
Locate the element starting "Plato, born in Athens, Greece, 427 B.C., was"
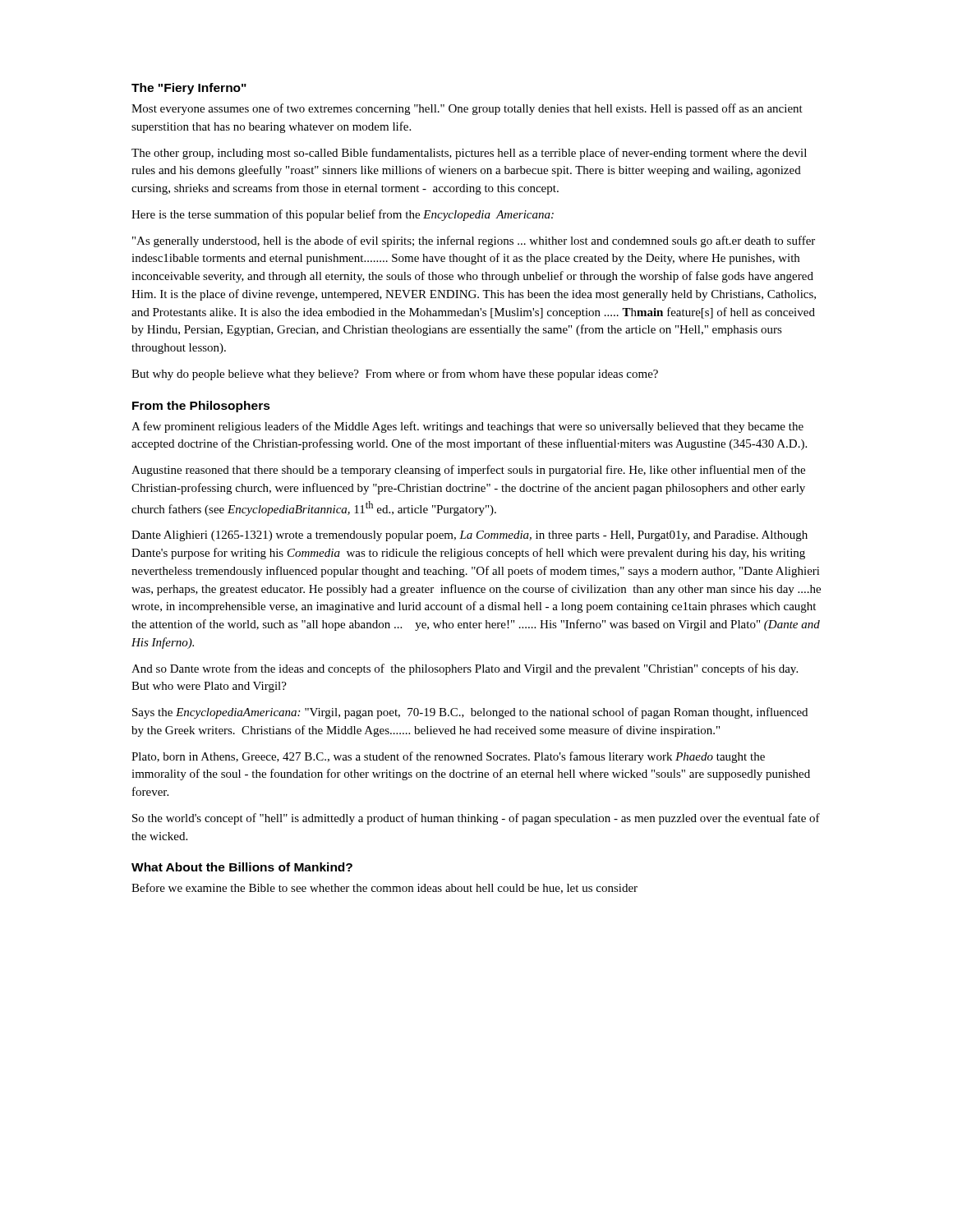(x=471, y=774)
